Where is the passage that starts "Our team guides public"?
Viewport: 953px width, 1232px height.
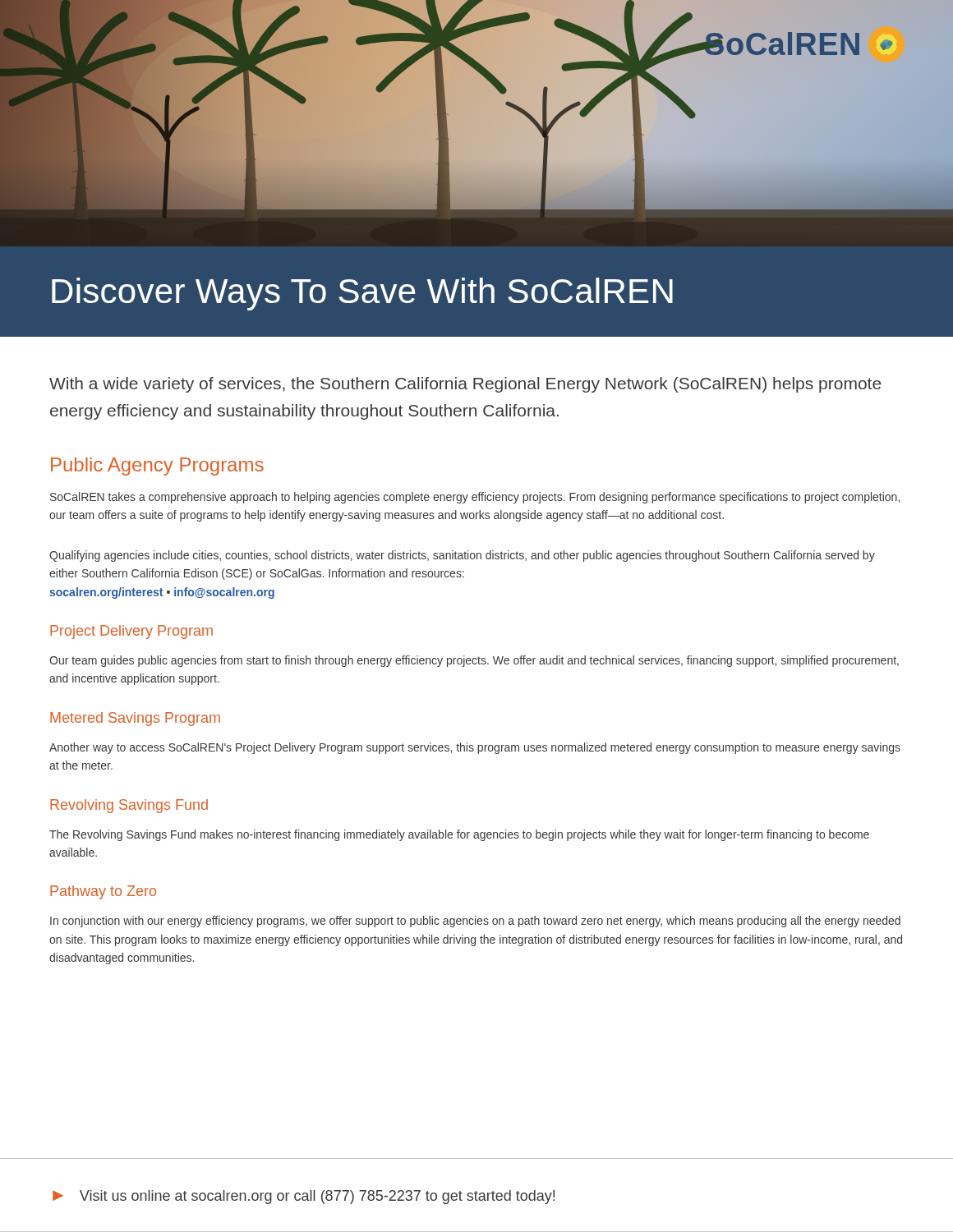pyautogui.click(x=476, y=670)
